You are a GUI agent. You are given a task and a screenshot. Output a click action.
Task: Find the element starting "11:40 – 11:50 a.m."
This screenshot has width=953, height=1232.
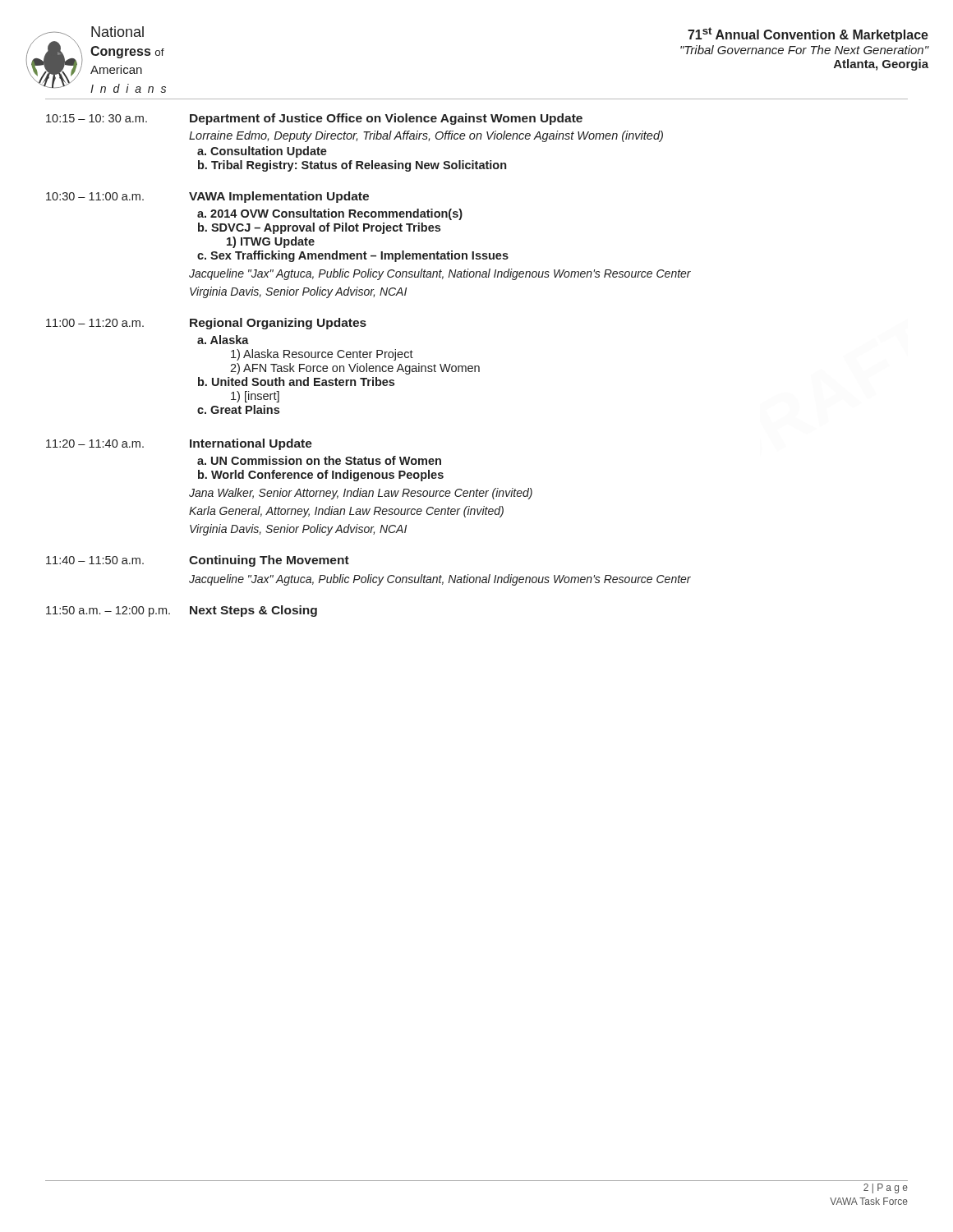pos(95,560)
